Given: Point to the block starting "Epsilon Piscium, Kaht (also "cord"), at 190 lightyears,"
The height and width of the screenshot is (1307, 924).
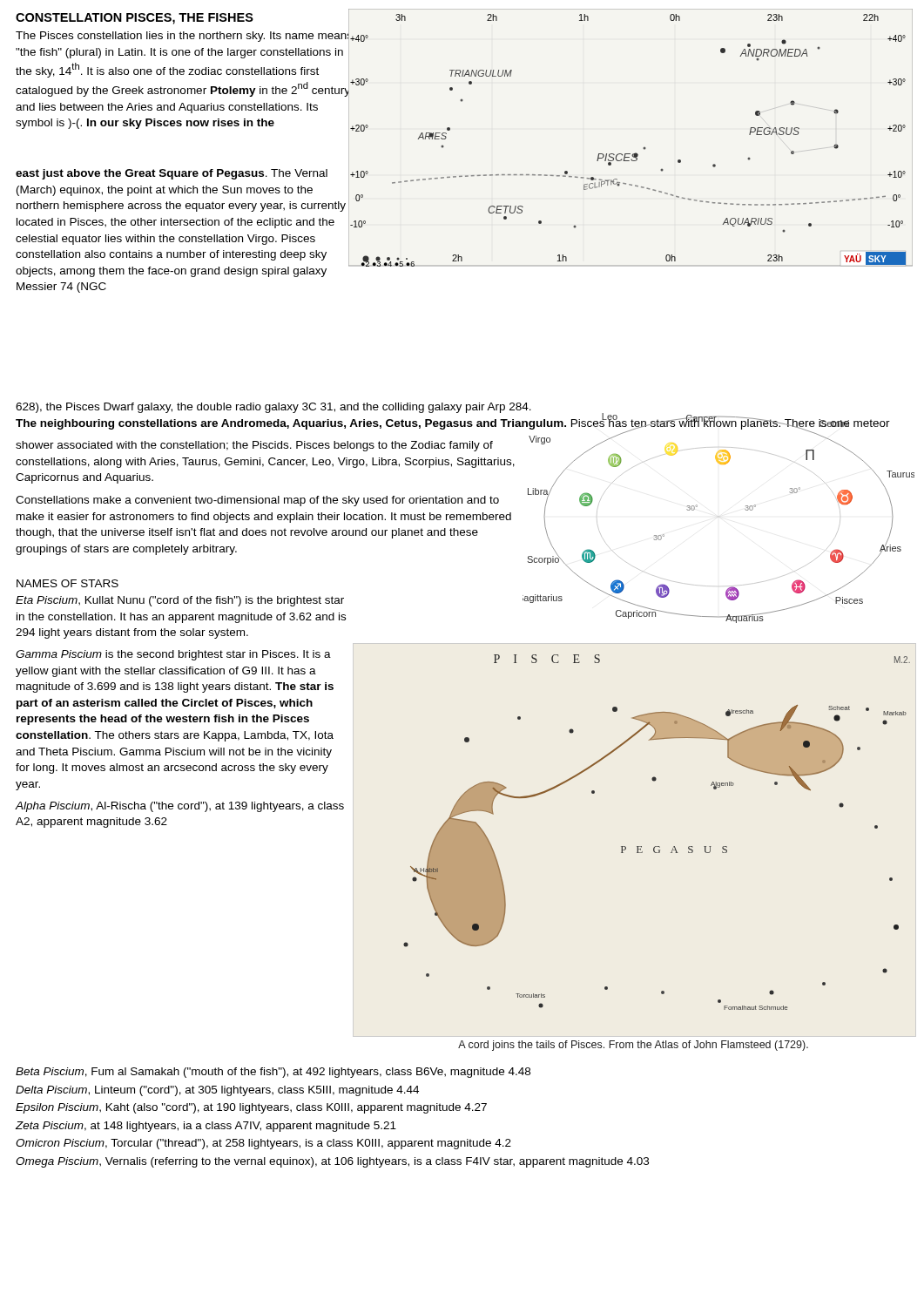Looking at the screenshot, I should tap(252, 1107).
